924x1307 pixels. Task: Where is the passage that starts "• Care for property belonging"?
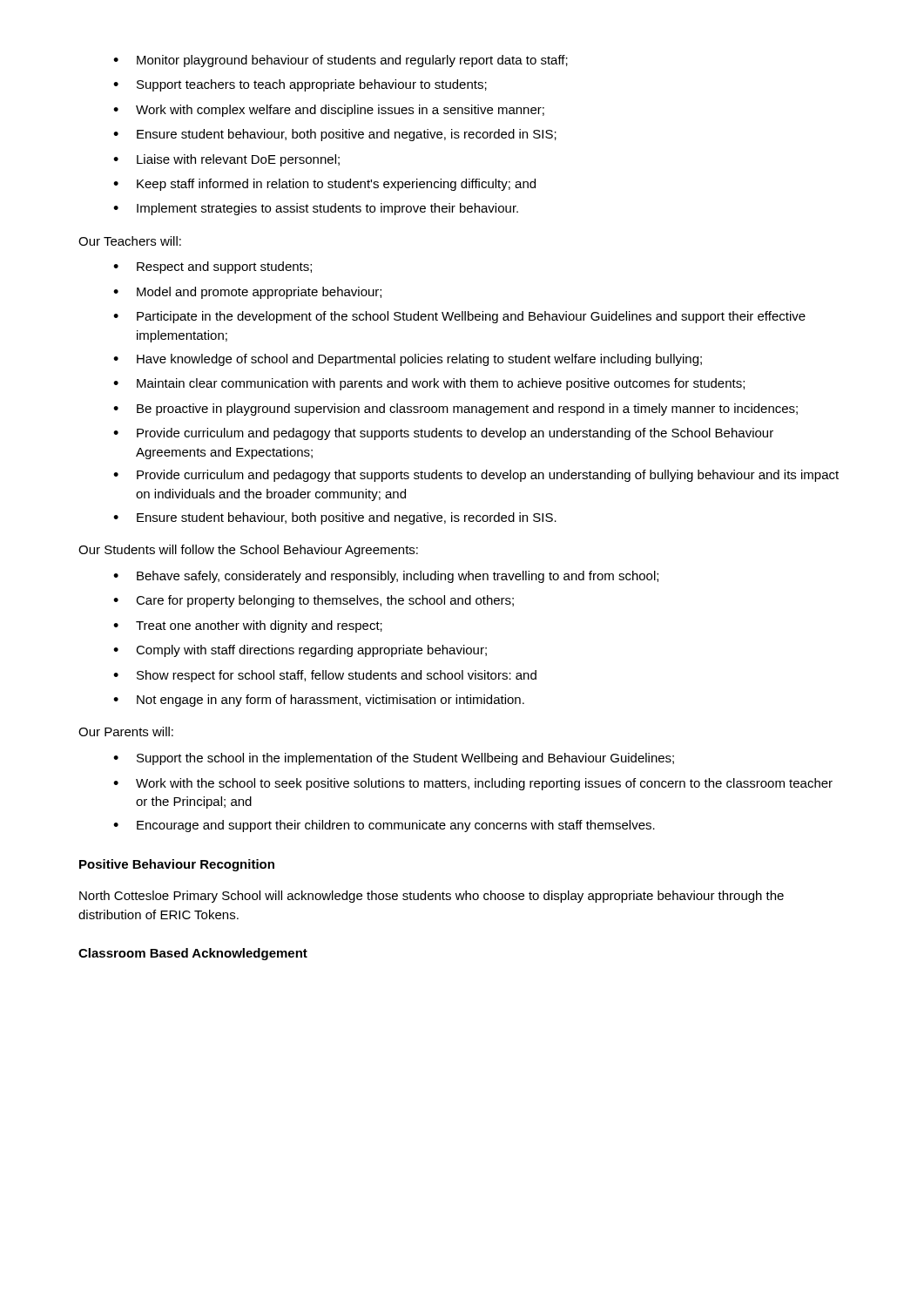[479, 601]
